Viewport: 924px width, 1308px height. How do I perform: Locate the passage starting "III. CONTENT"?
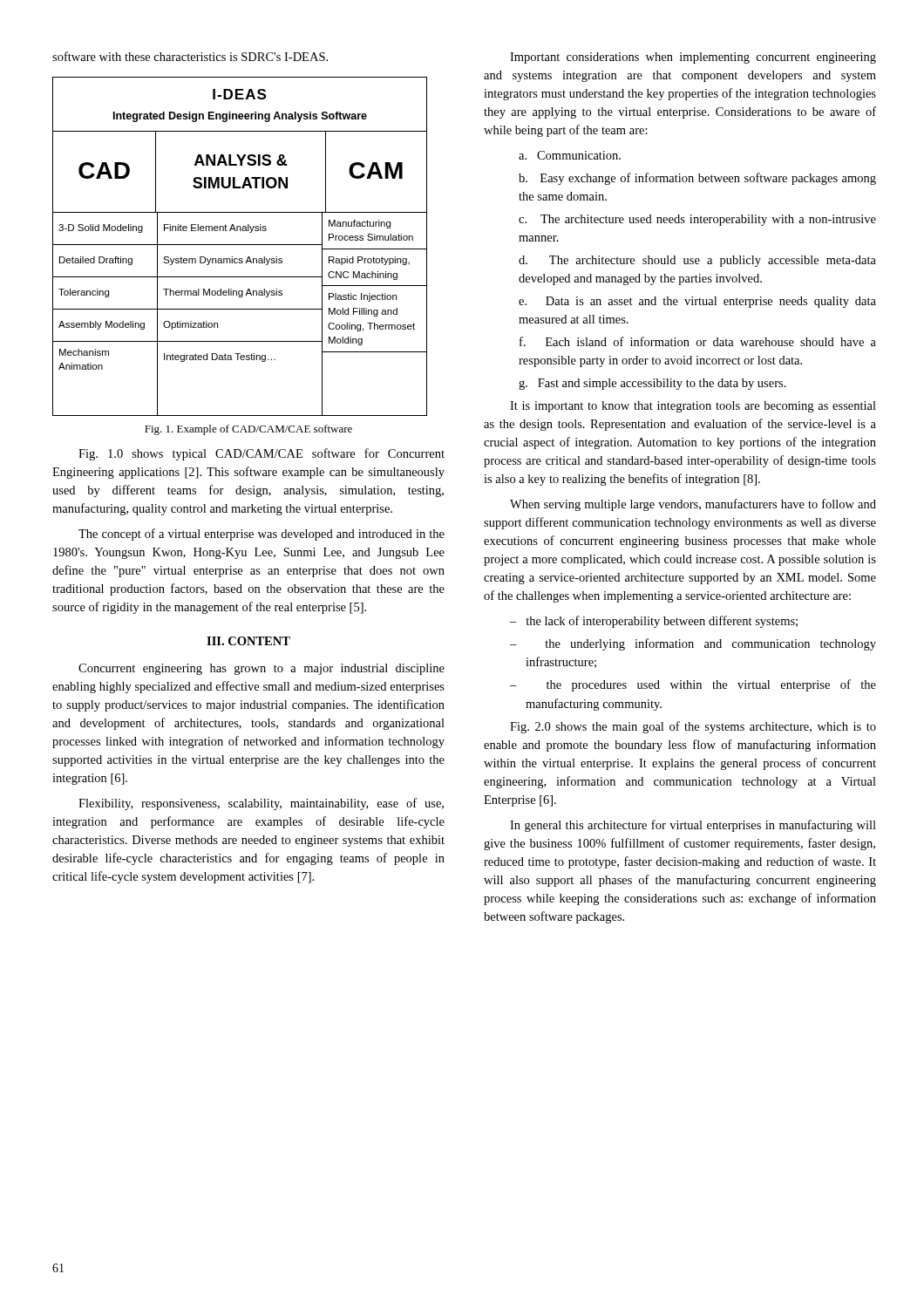(248, 641)
